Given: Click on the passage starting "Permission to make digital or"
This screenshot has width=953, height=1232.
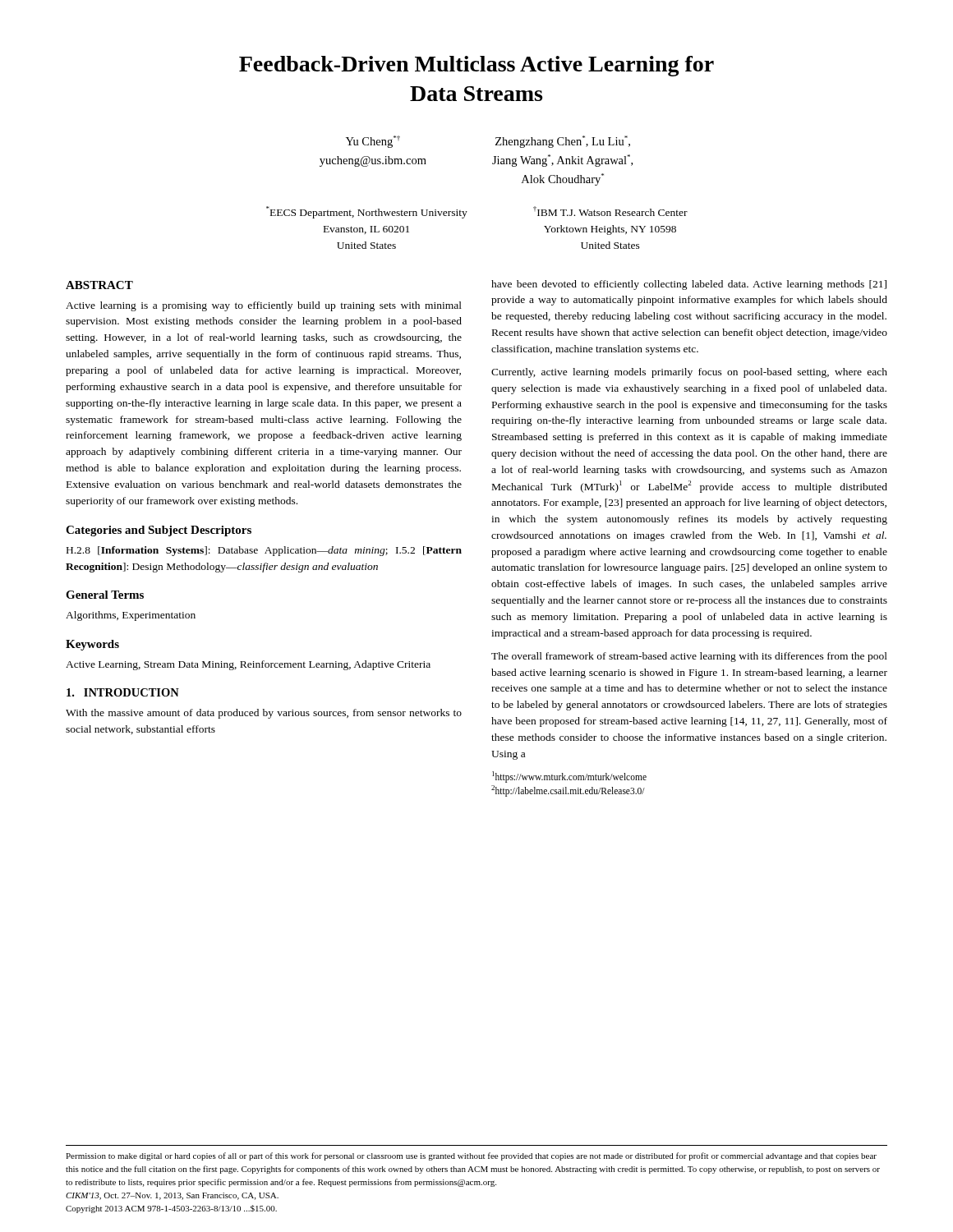Looking at the screenshot, I should tap(476, 1183).
